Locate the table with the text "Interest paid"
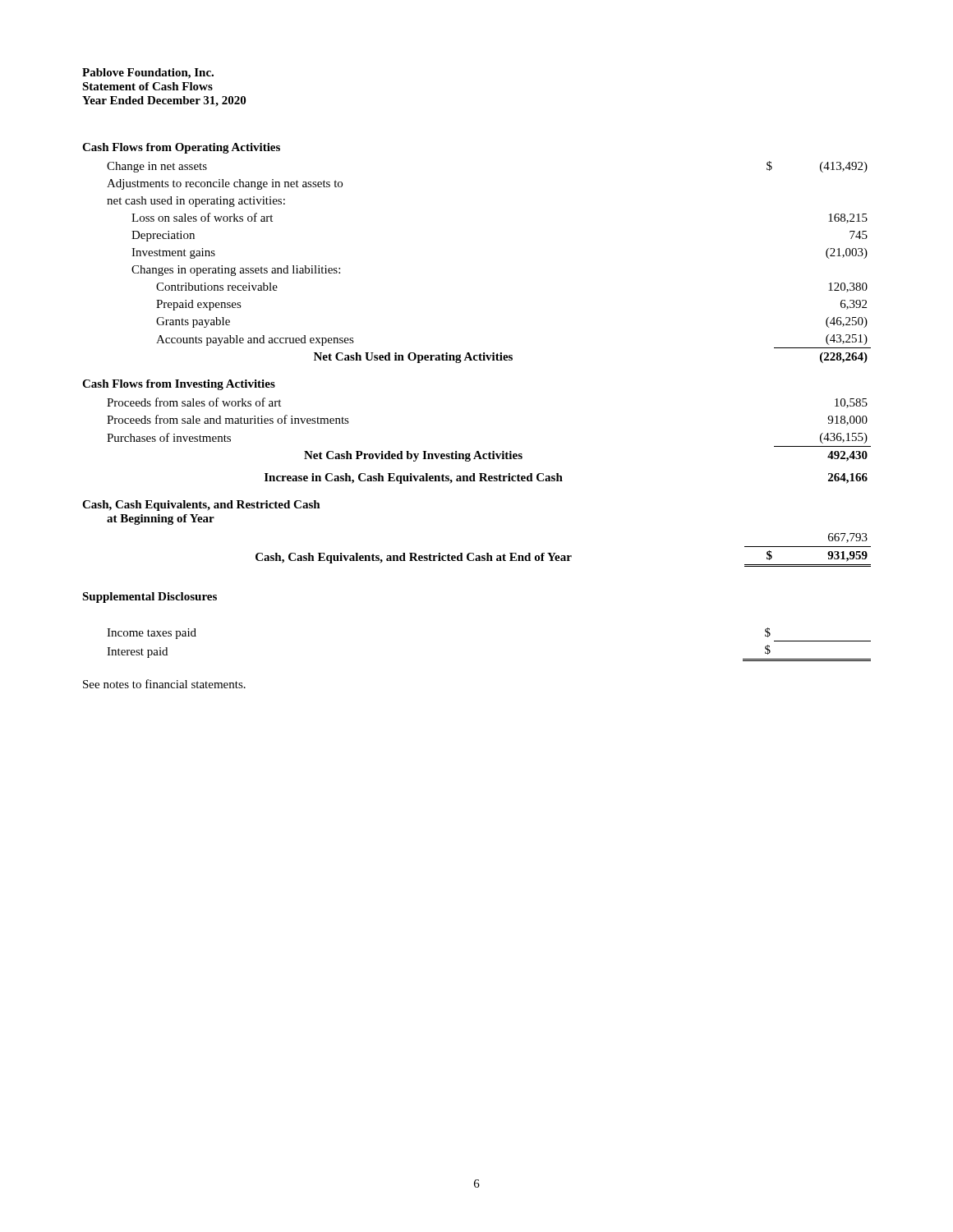Image resolution: width=953 pixels, height=1232 pixels. pos(476,642)
